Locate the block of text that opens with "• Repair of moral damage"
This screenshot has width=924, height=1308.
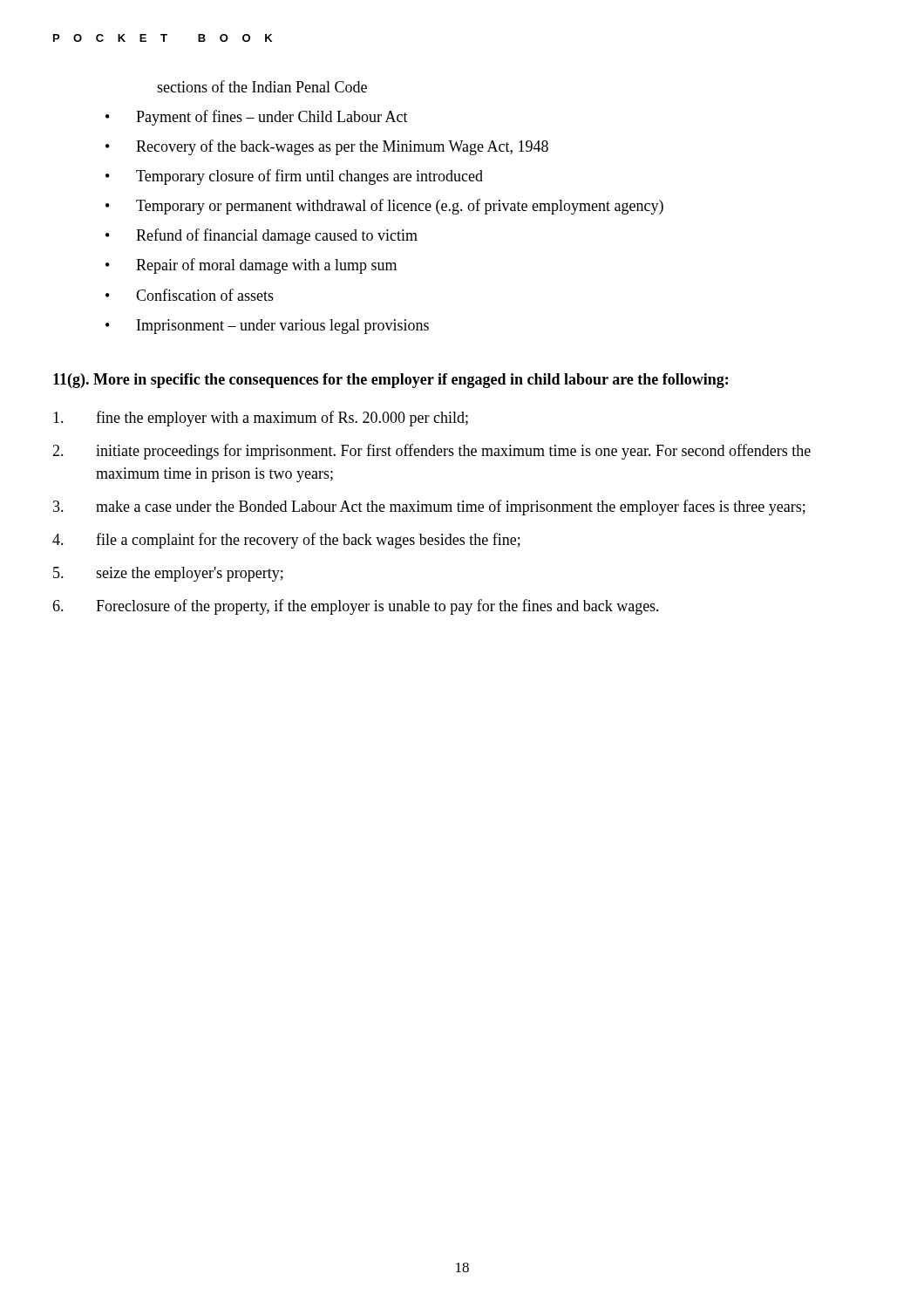[251, 266]
